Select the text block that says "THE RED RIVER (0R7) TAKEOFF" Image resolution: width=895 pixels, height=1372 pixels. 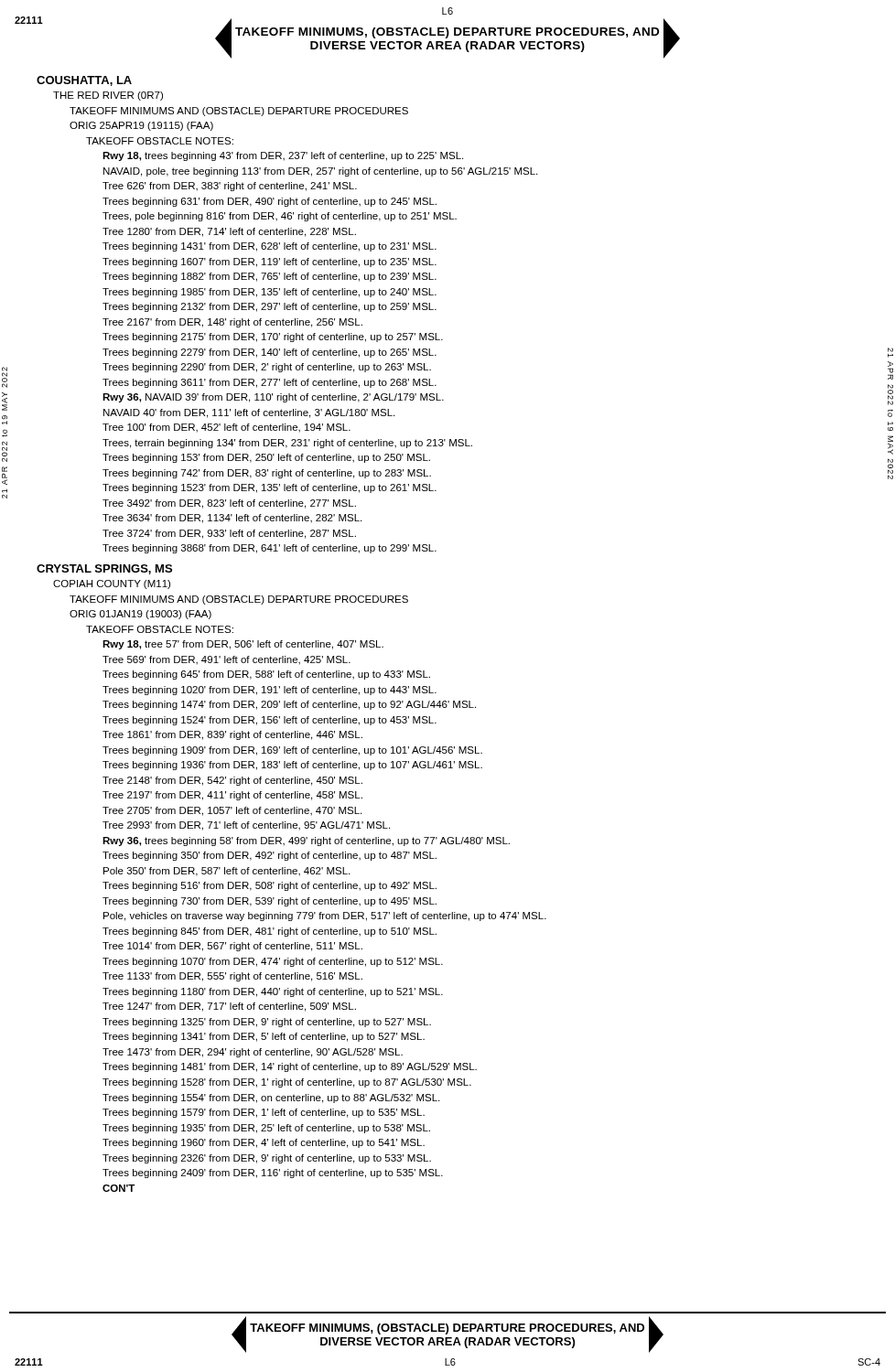pos(108,96)
